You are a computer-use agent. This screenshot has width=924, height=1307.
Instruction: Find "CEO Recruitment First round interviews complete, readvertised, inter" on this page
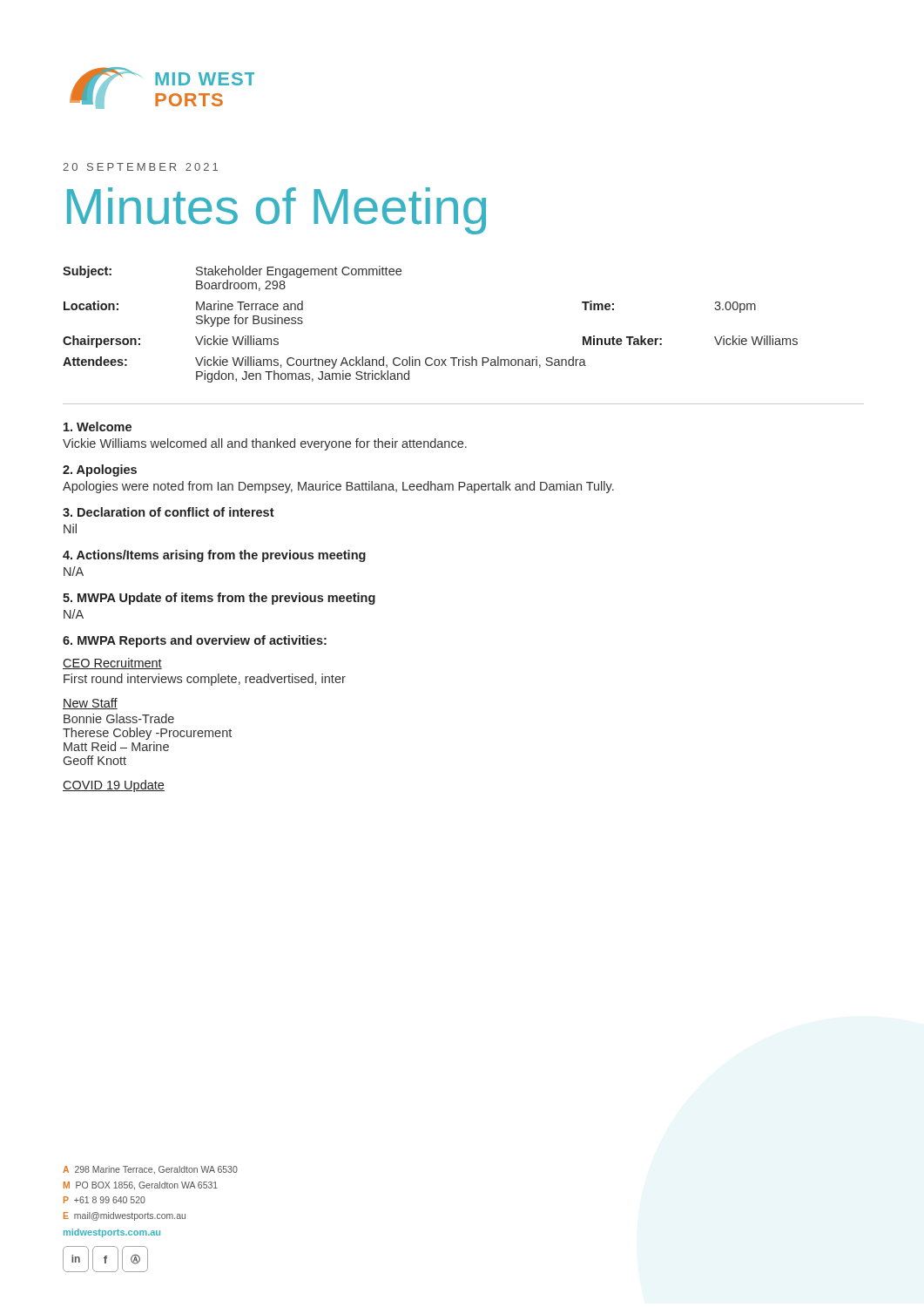pos(112,664)
